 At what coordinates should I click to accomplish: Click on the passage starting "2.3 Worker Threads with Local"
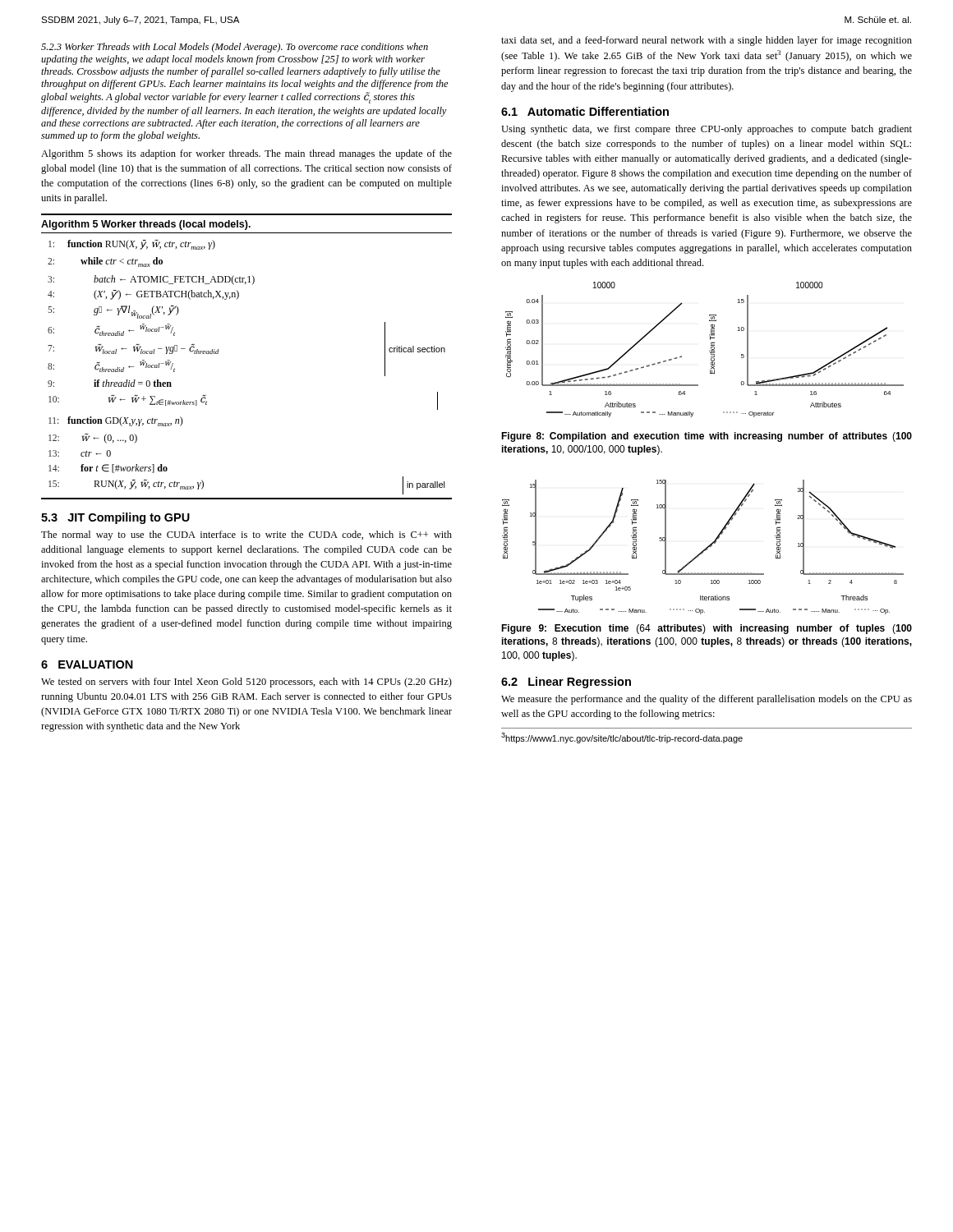tap(245, 91)
